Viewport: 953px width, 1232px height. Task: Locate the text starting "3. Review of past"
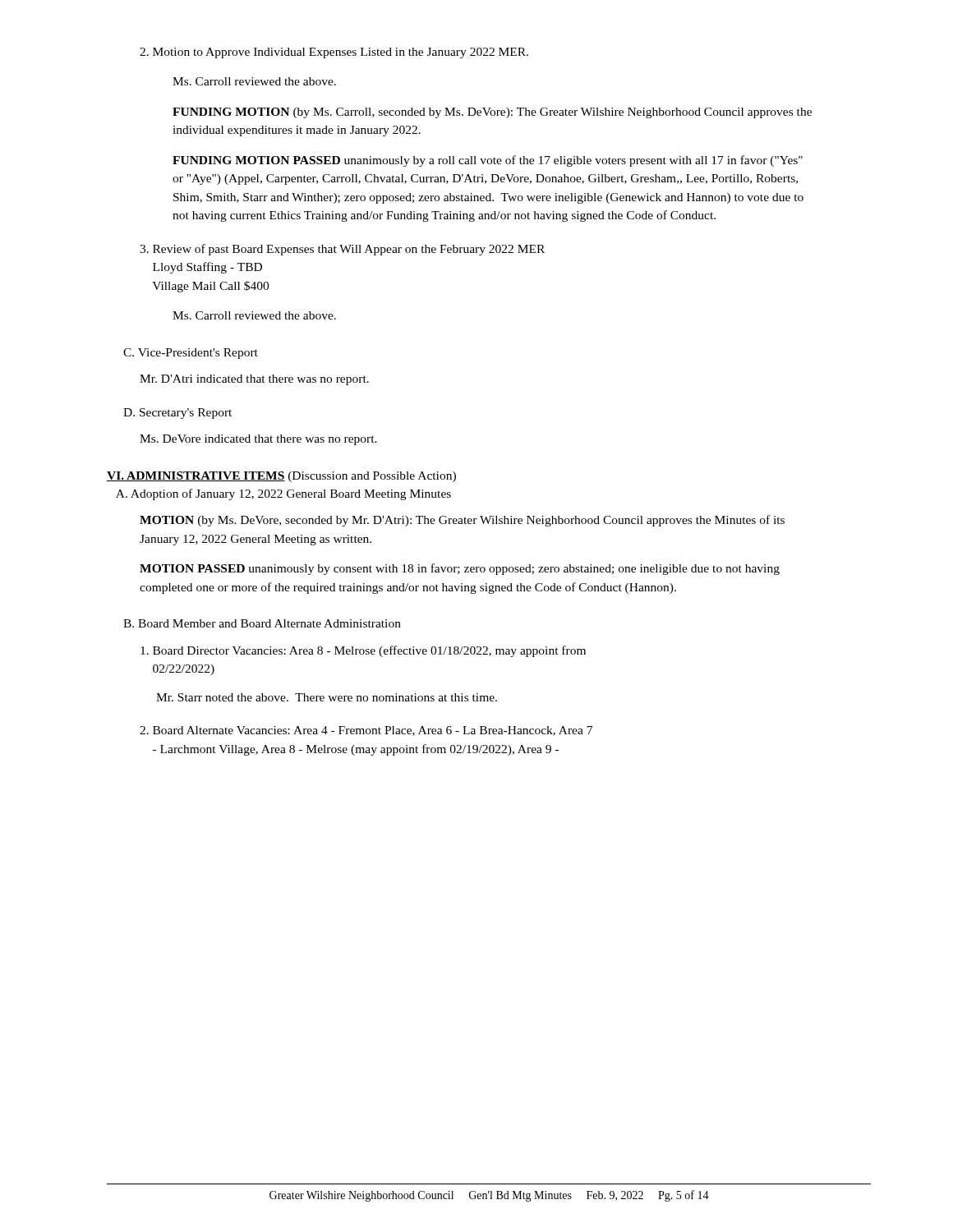[342, 250]
